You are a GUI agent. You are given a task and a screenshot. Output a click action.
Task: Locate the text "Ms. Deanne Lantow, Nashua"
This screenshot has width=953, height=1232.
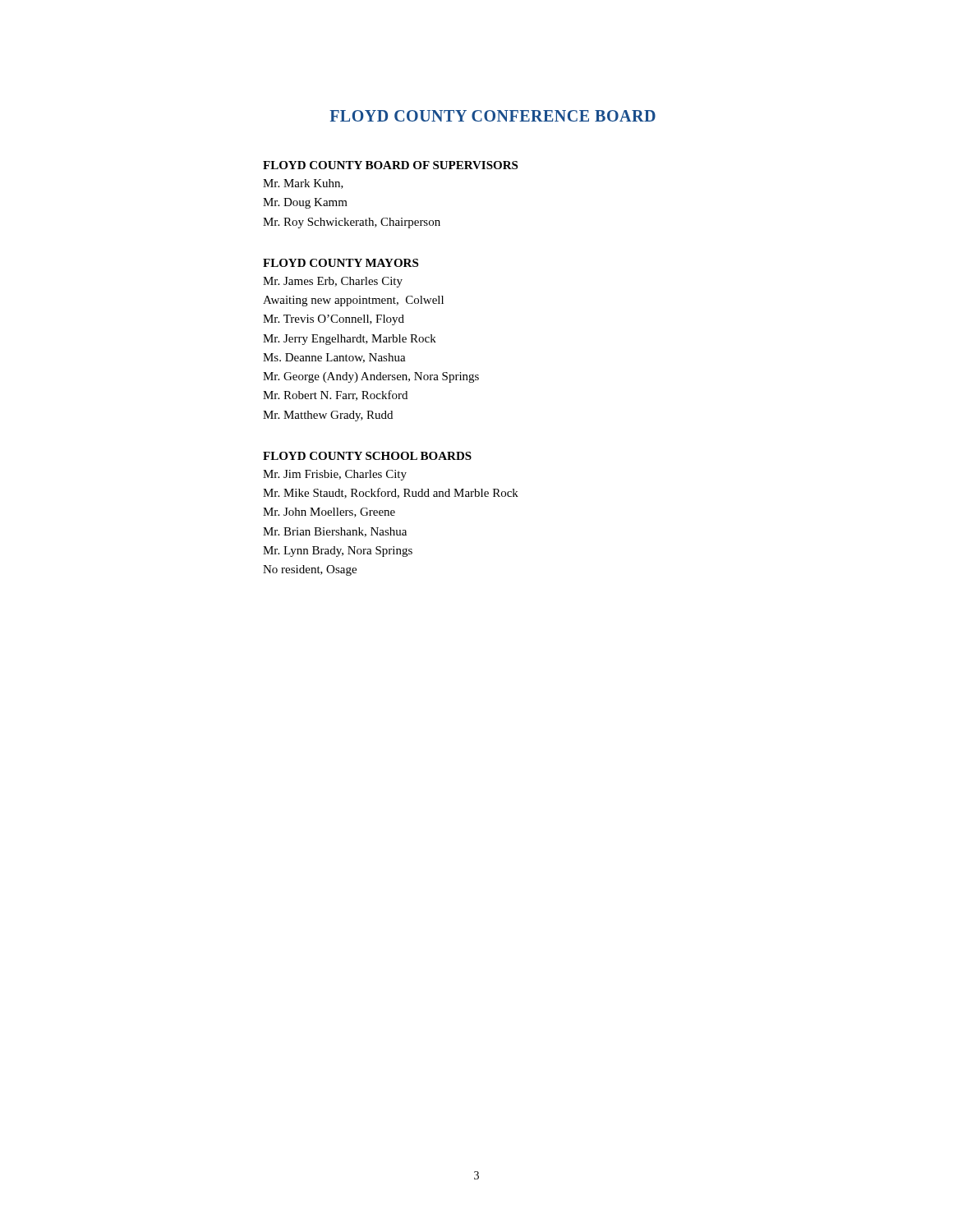334,357
